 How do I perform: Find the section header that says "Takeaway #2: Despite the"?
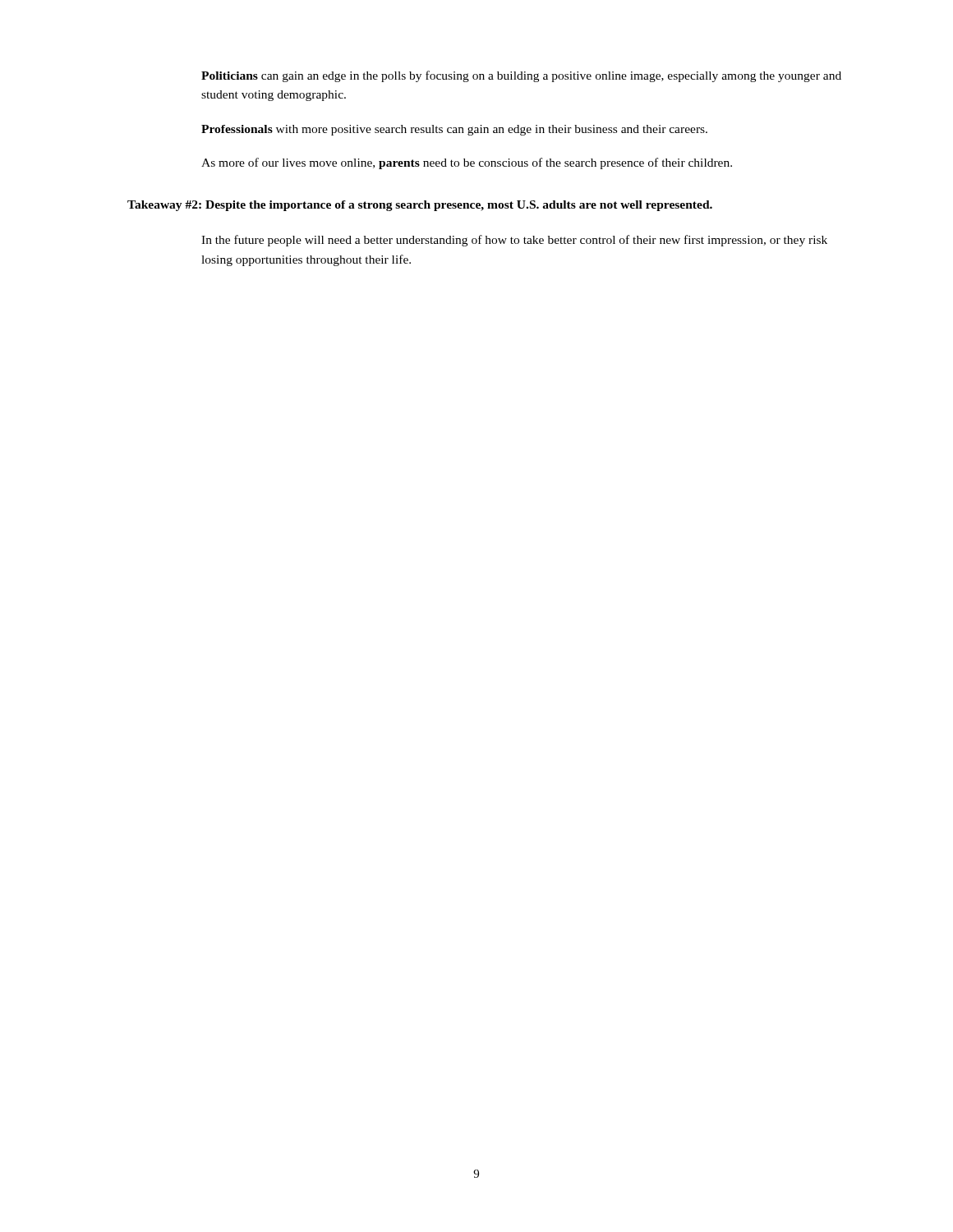(420, 204)
